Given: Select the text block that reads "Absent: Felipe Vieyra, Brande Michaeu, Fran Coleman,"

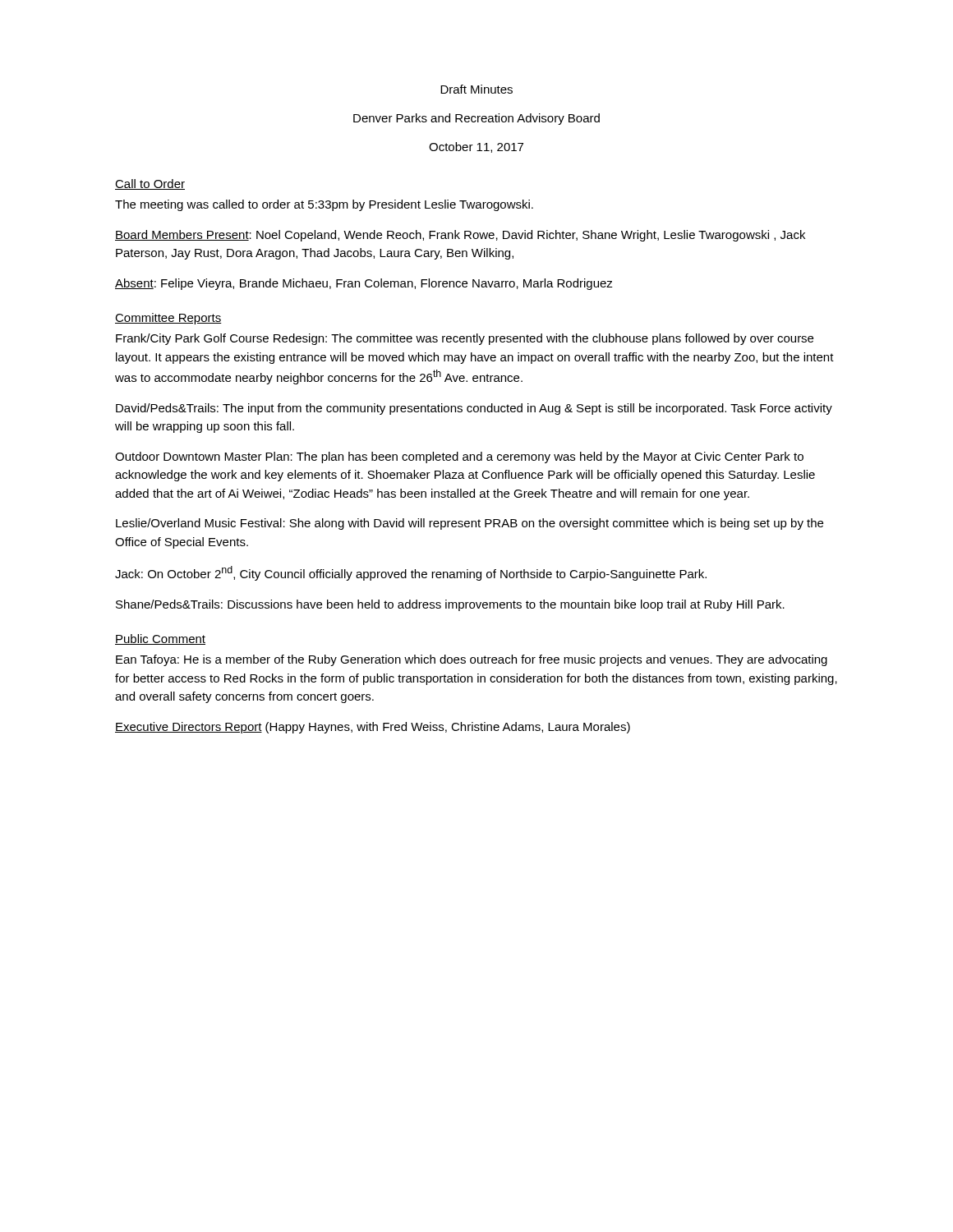Looking at the screenshot, I should 476,283.
